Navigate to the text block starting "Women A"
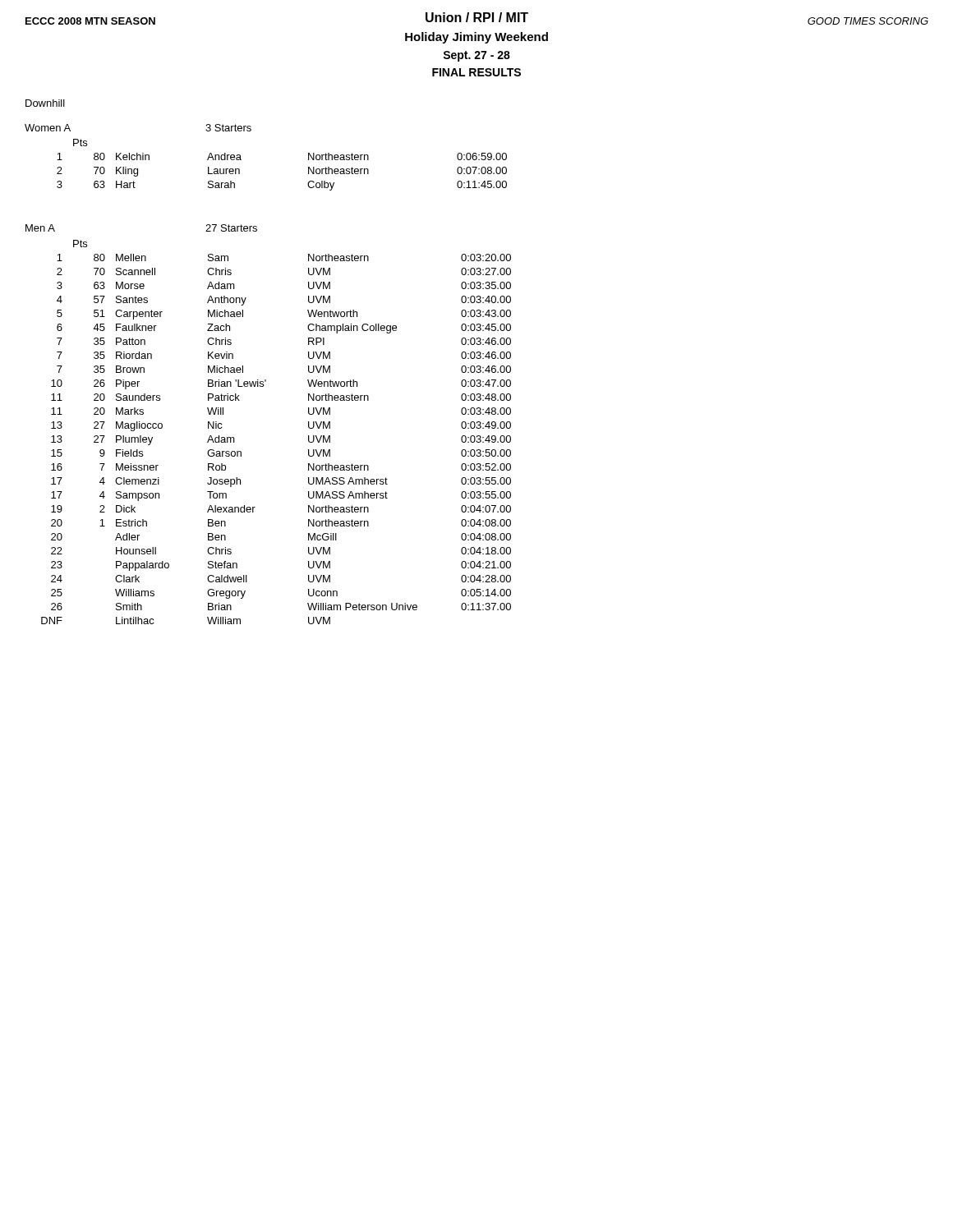953x1232 pixels. [48, 128]
